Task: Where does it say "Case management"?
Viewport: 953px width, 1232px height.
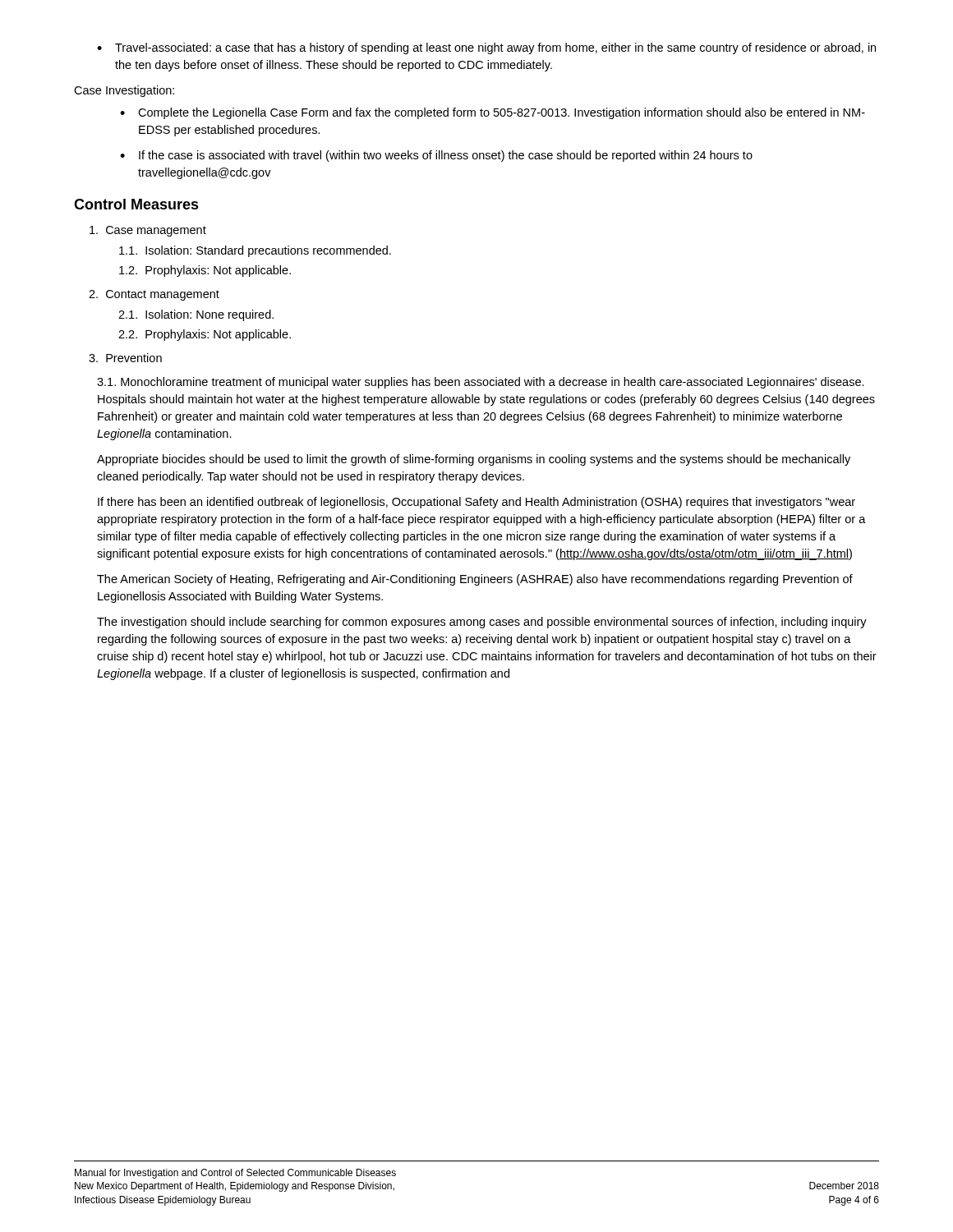Action: tap(147, 230)
